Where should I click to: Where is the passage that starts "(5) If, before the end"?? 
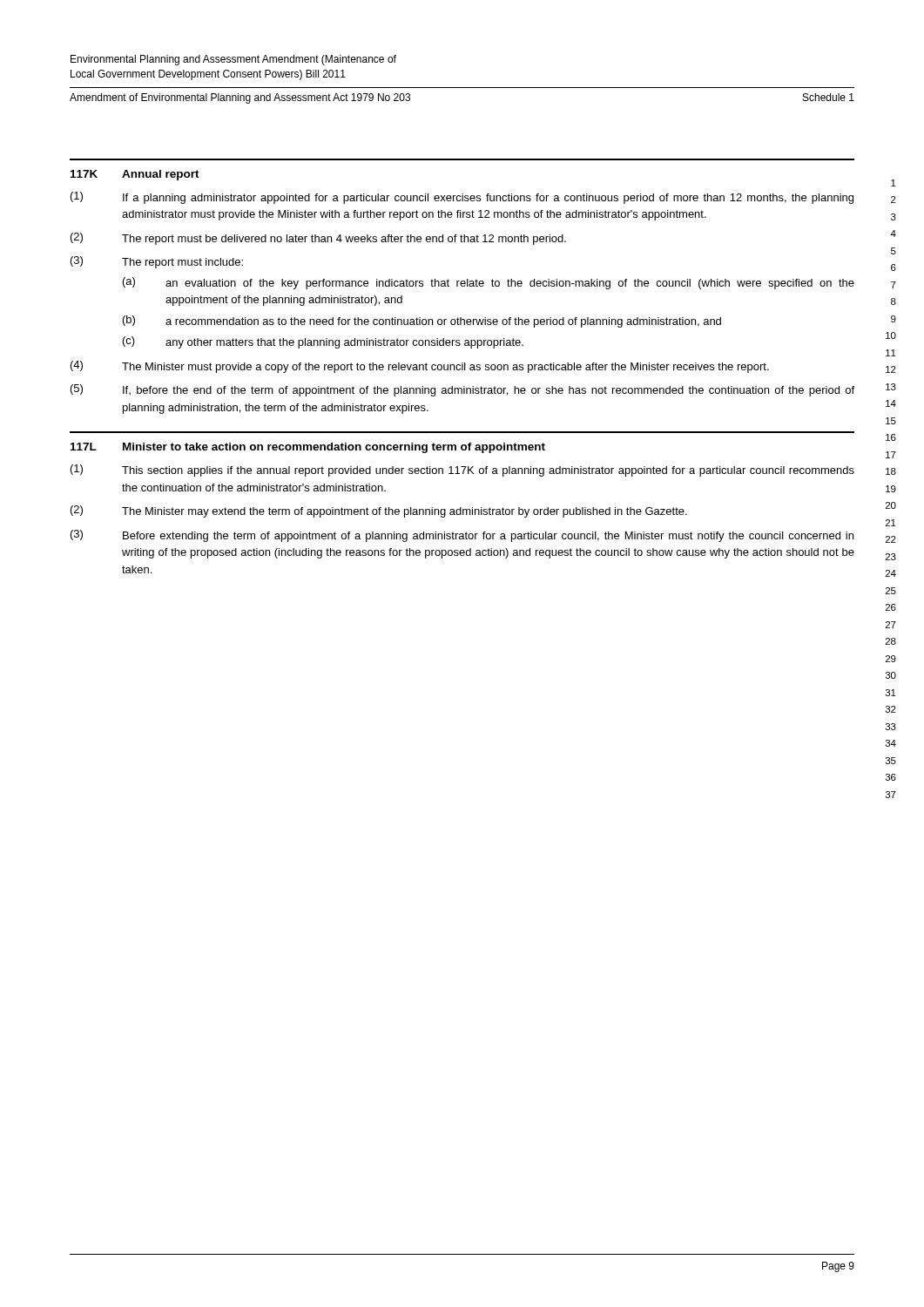pos(462,399)
